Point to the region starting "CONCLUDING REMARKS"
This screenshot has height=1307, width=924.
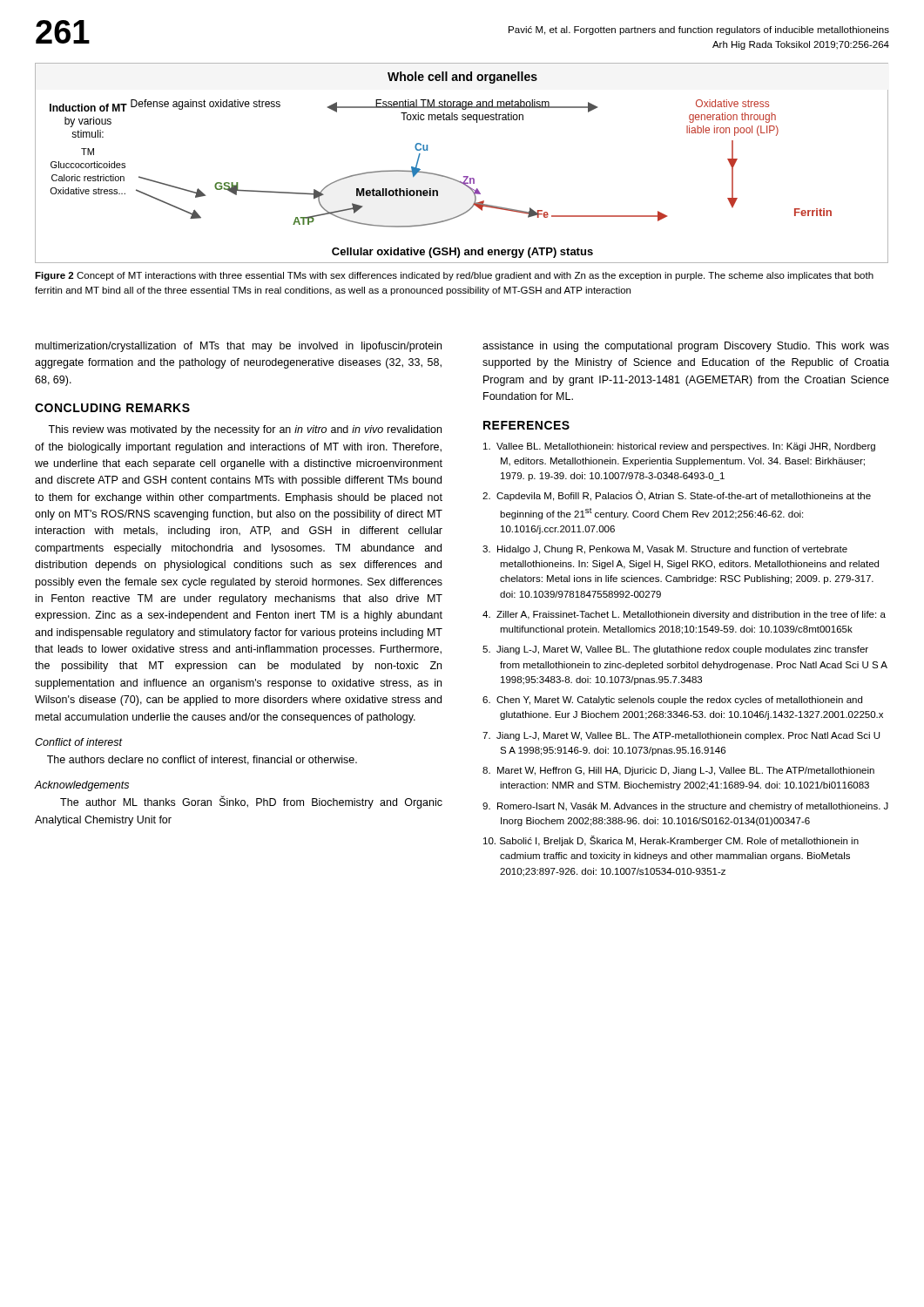tap(113, 408)
